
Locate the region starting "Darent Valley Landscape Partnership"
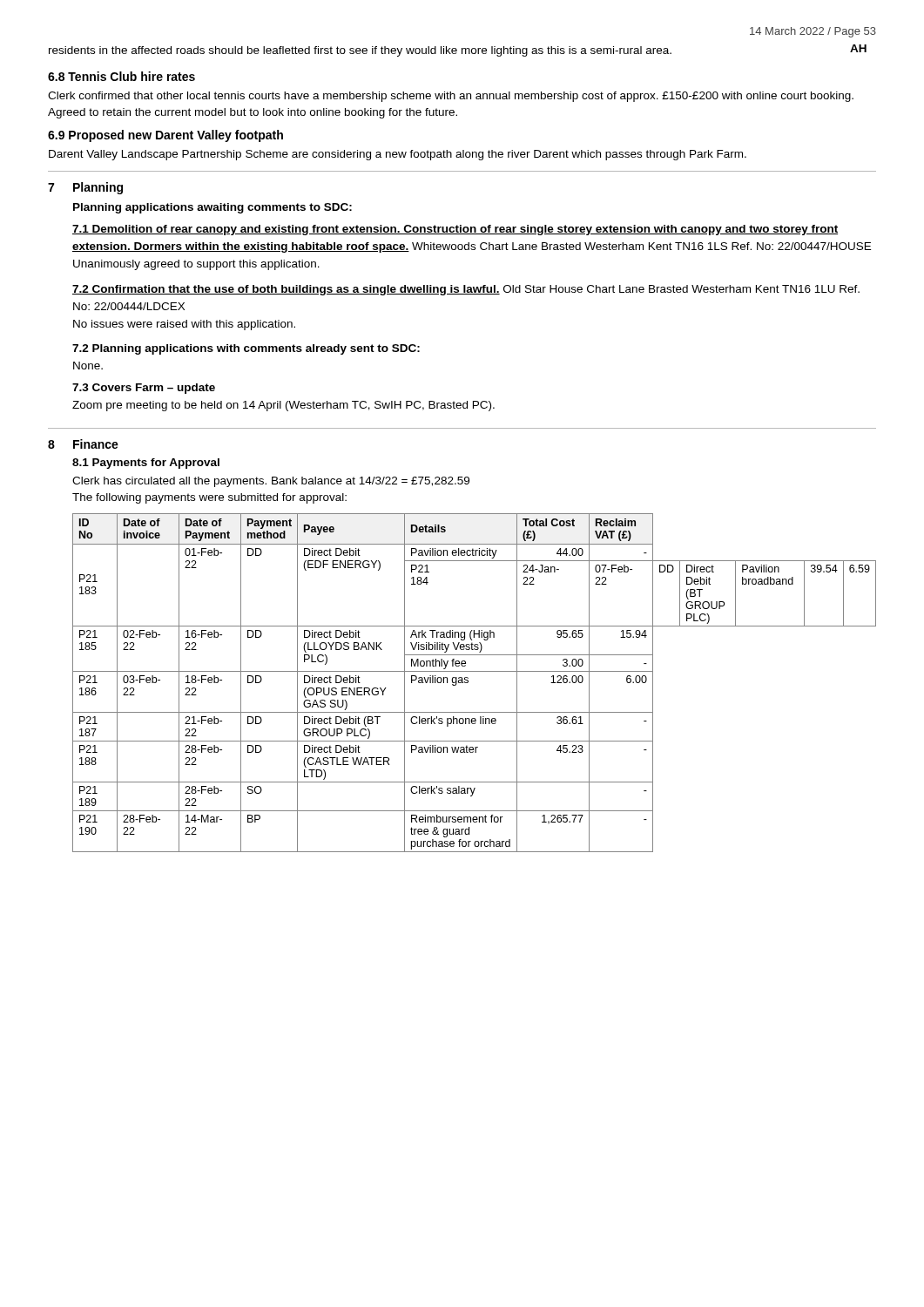[397, 154]
